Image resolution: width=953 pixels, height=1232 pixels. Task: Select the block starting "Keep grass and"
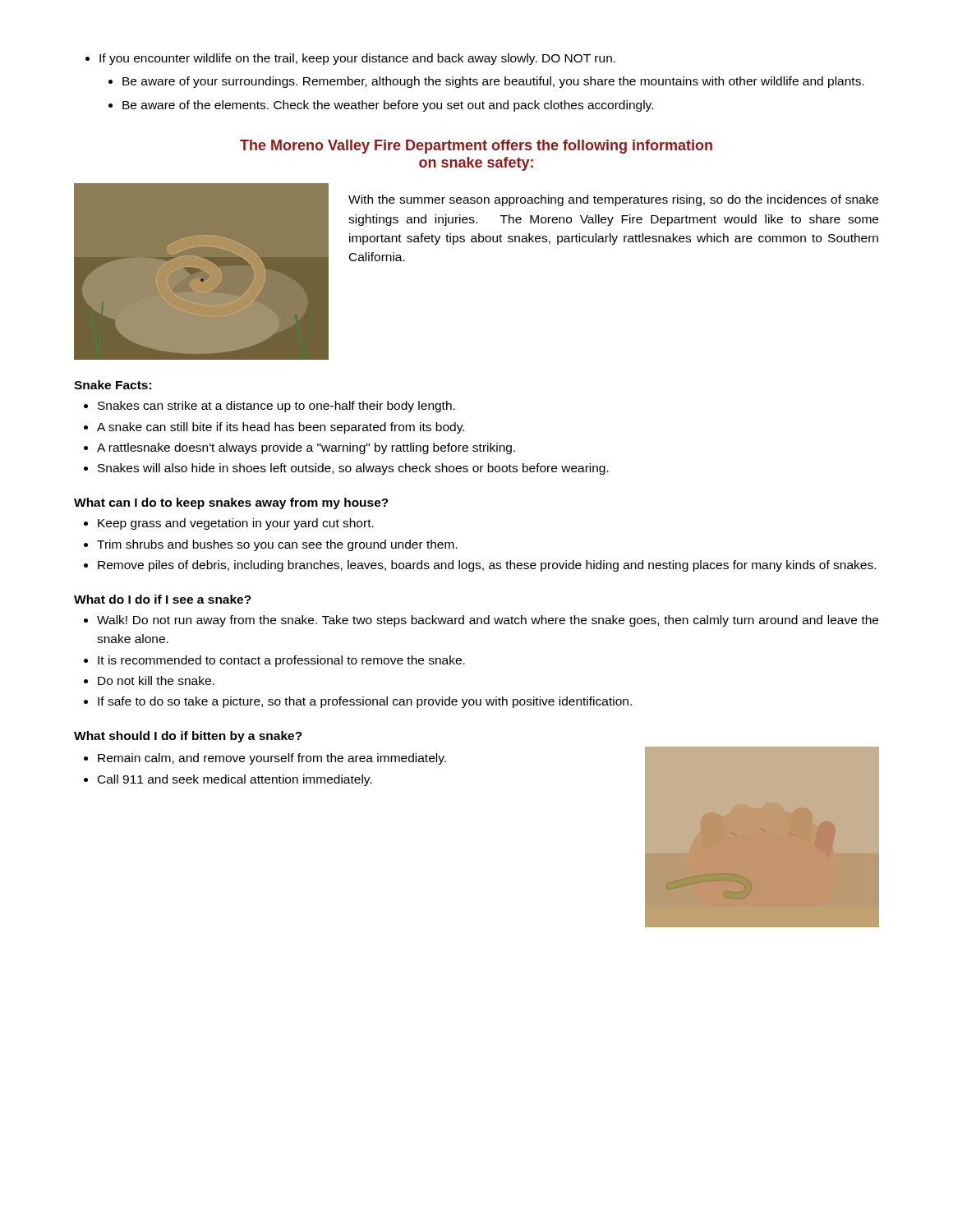coord(229,524)
